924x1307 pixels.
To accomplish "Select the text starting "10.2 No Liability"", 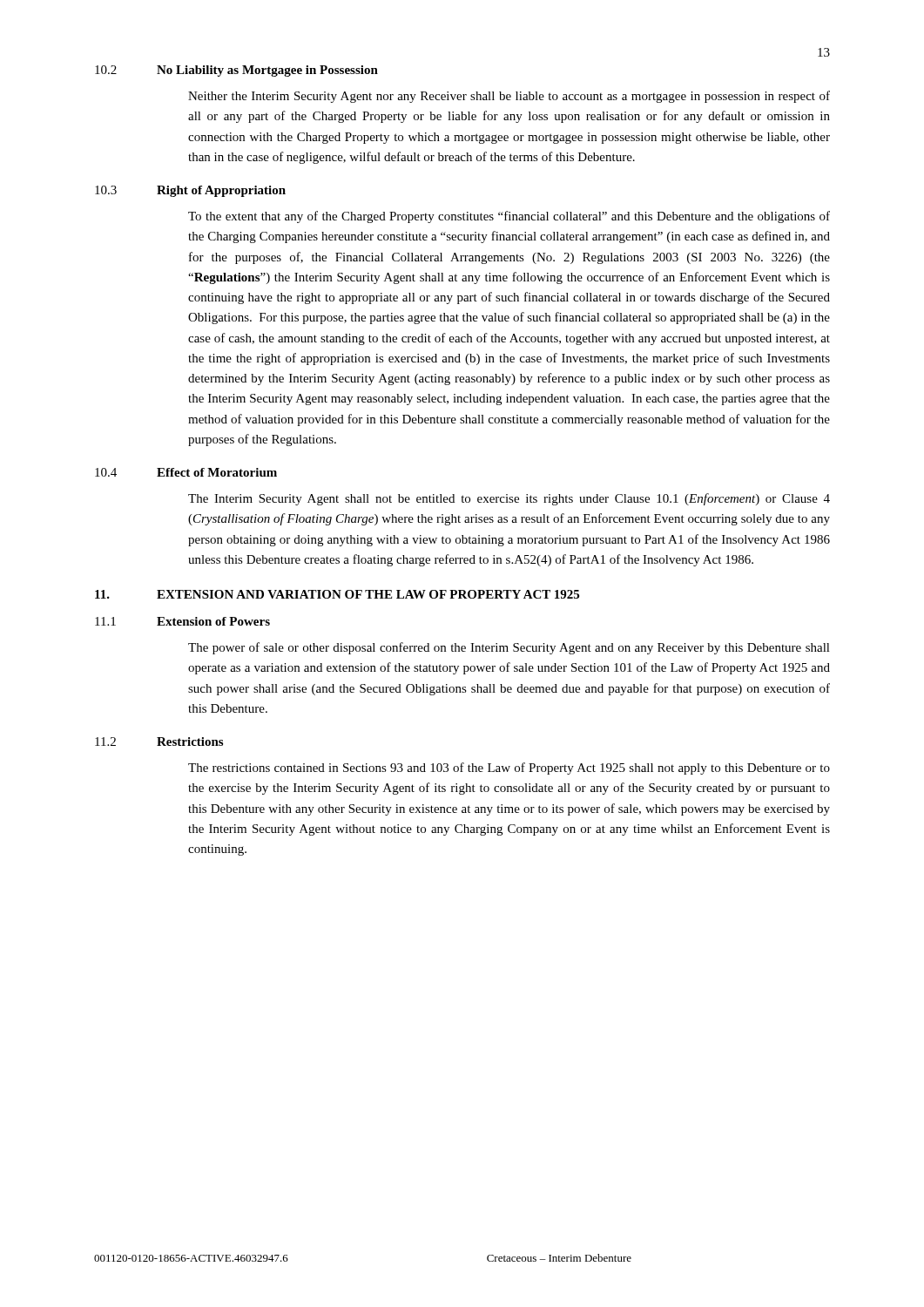I will click(x=236, y=70).
